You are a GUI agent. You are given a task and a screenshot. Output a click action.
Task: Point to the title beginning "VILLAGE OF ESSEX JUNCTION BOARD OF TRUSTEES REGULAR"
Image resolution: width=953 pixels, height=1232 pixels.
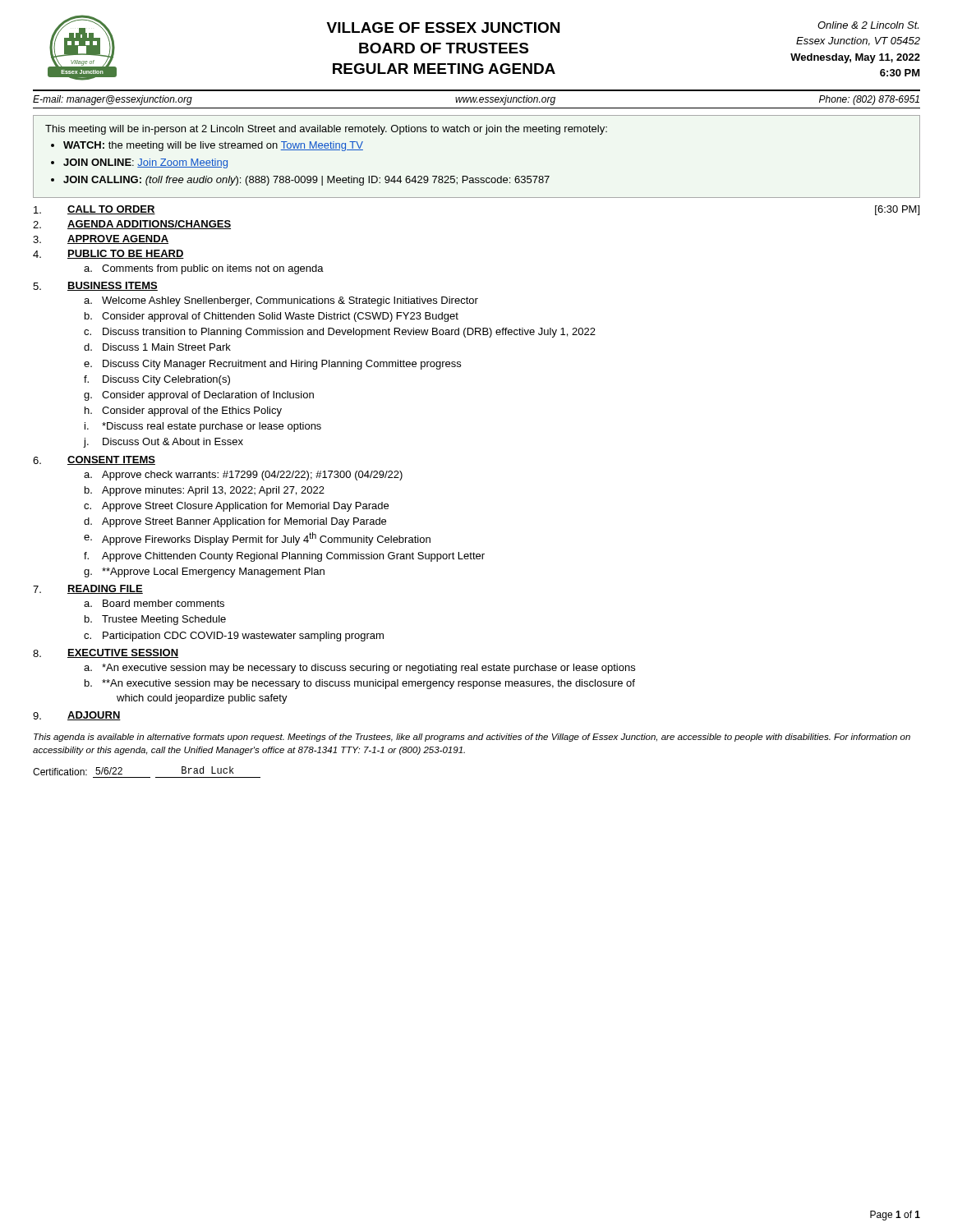click(x=444, y=49)
